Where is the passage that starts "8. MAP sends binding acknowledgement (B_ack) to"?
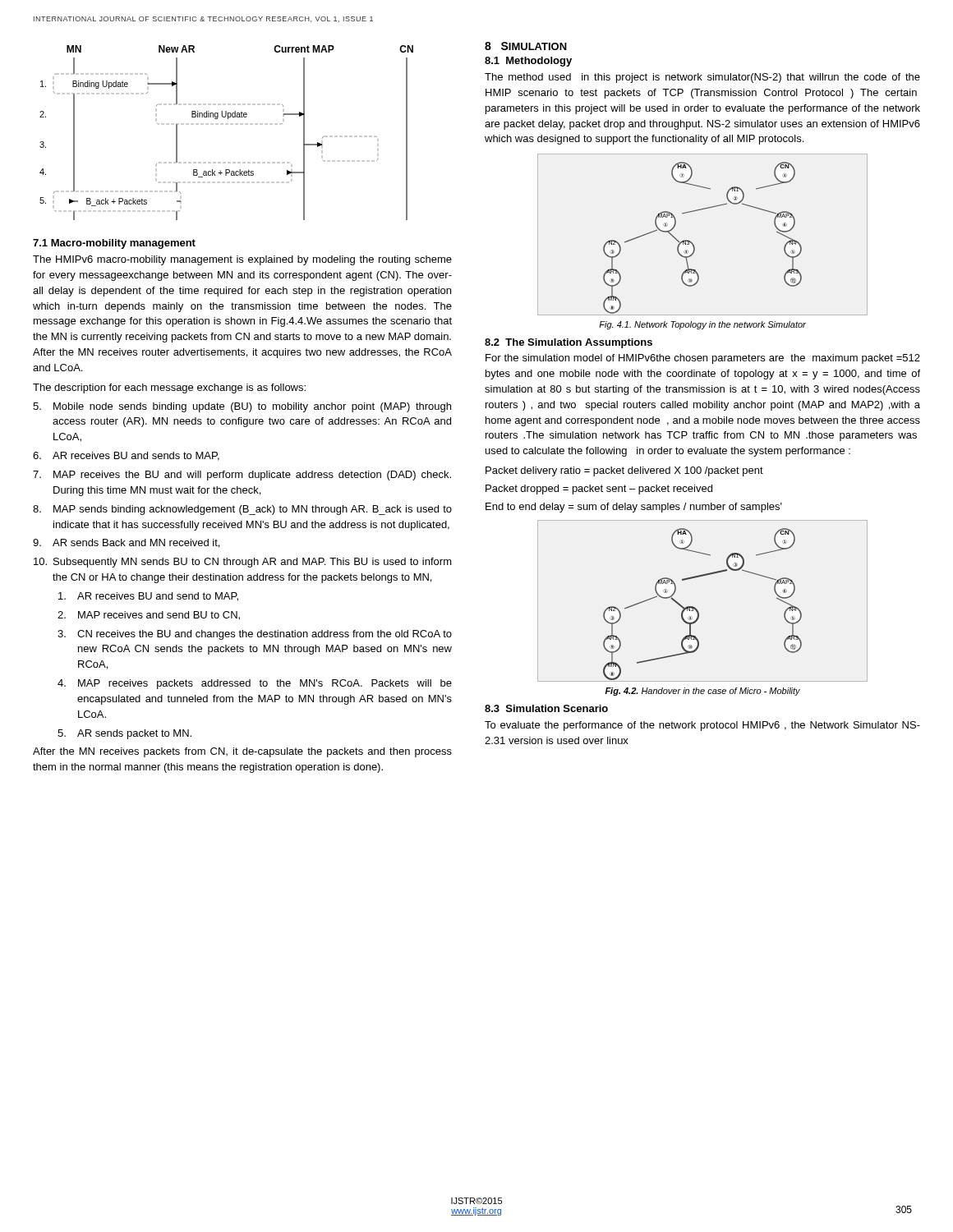The height and width of the screenshot is (1232, 953). point(242,517)
